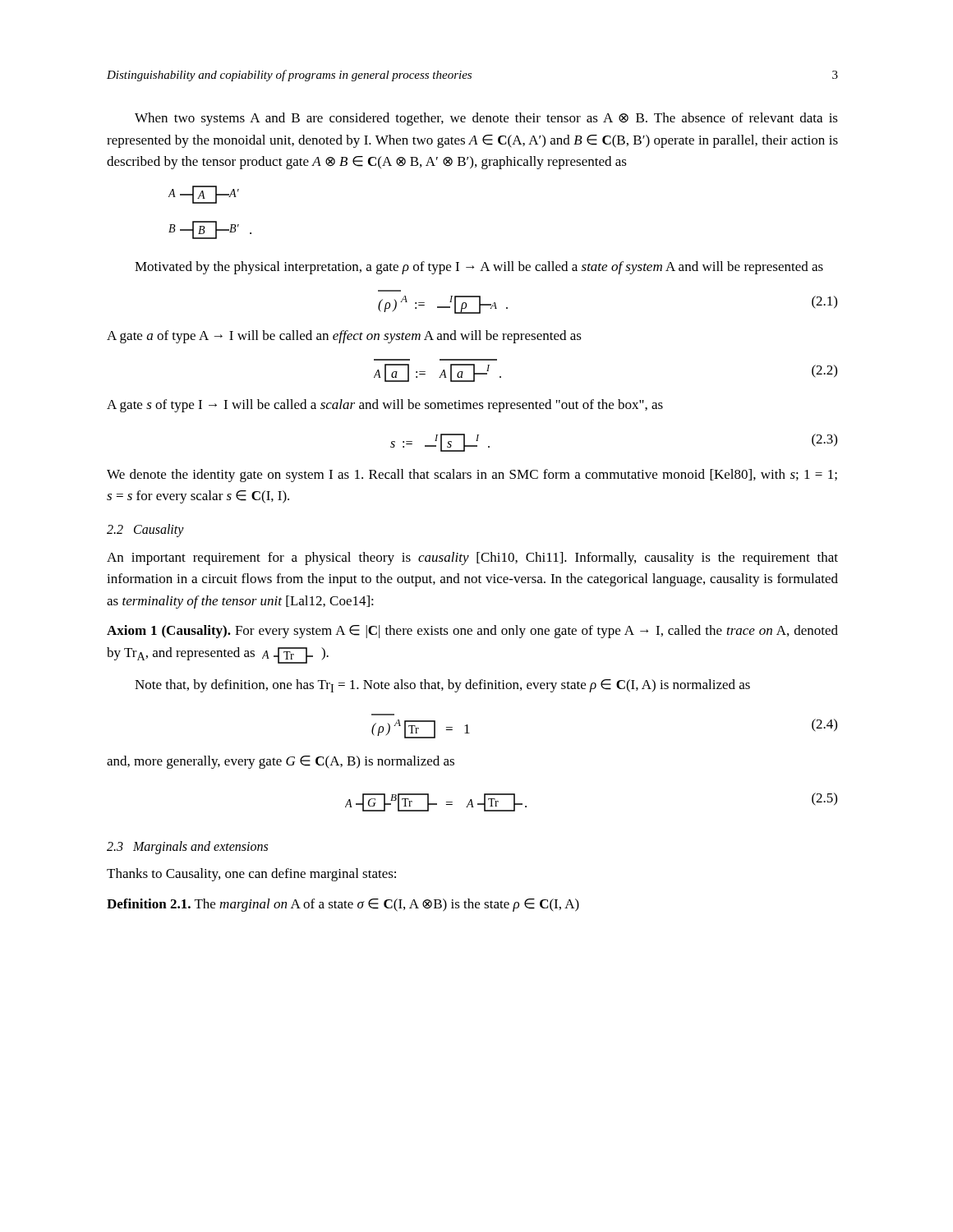Find the region starting "Motivated by the physical interpretation, a"
The width and height of the screenshot is (953, 1232).
coord(472,267)
